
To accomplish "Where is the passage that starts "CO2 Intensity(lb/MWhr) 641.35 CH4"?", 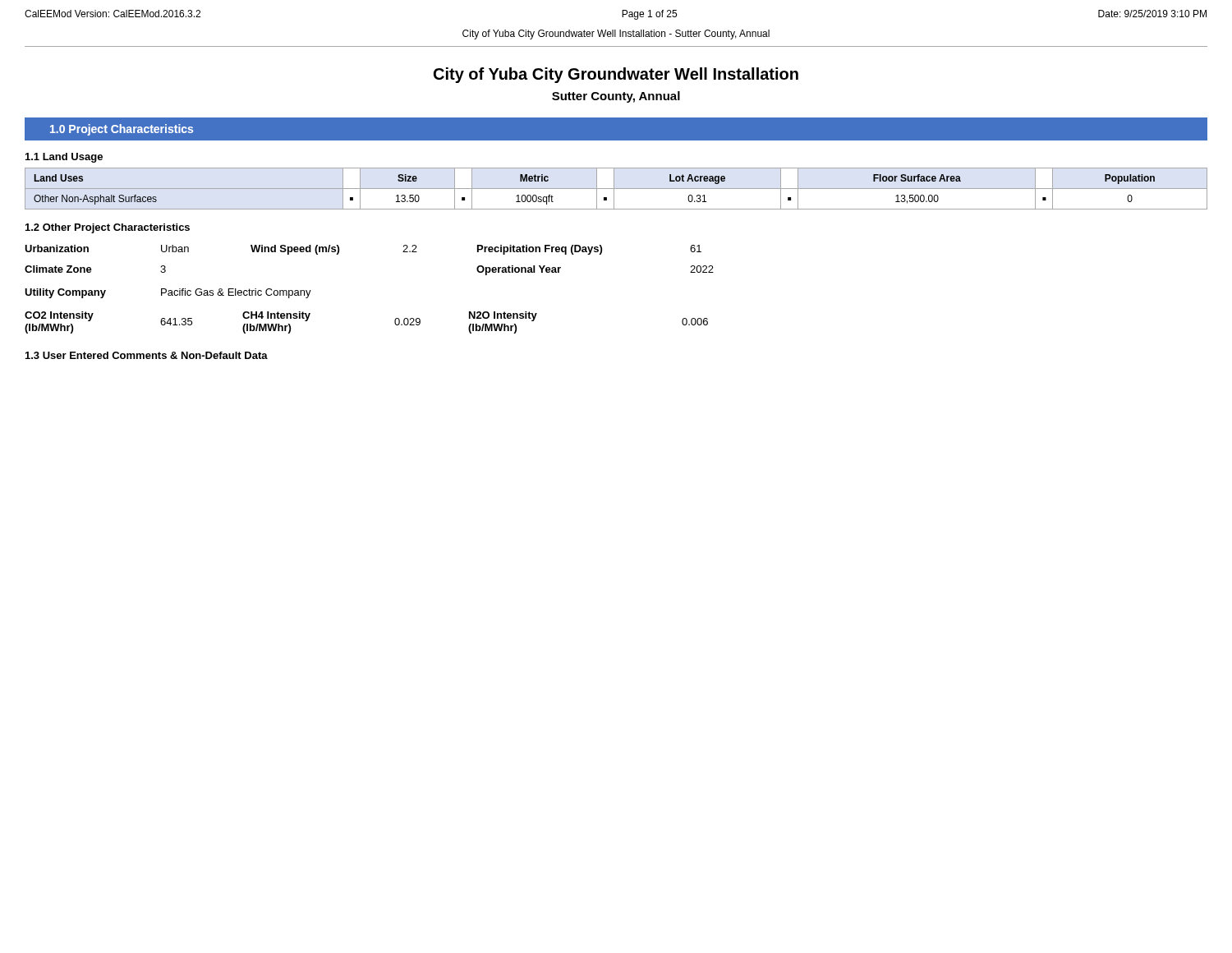I will click(x=50, y=324).
